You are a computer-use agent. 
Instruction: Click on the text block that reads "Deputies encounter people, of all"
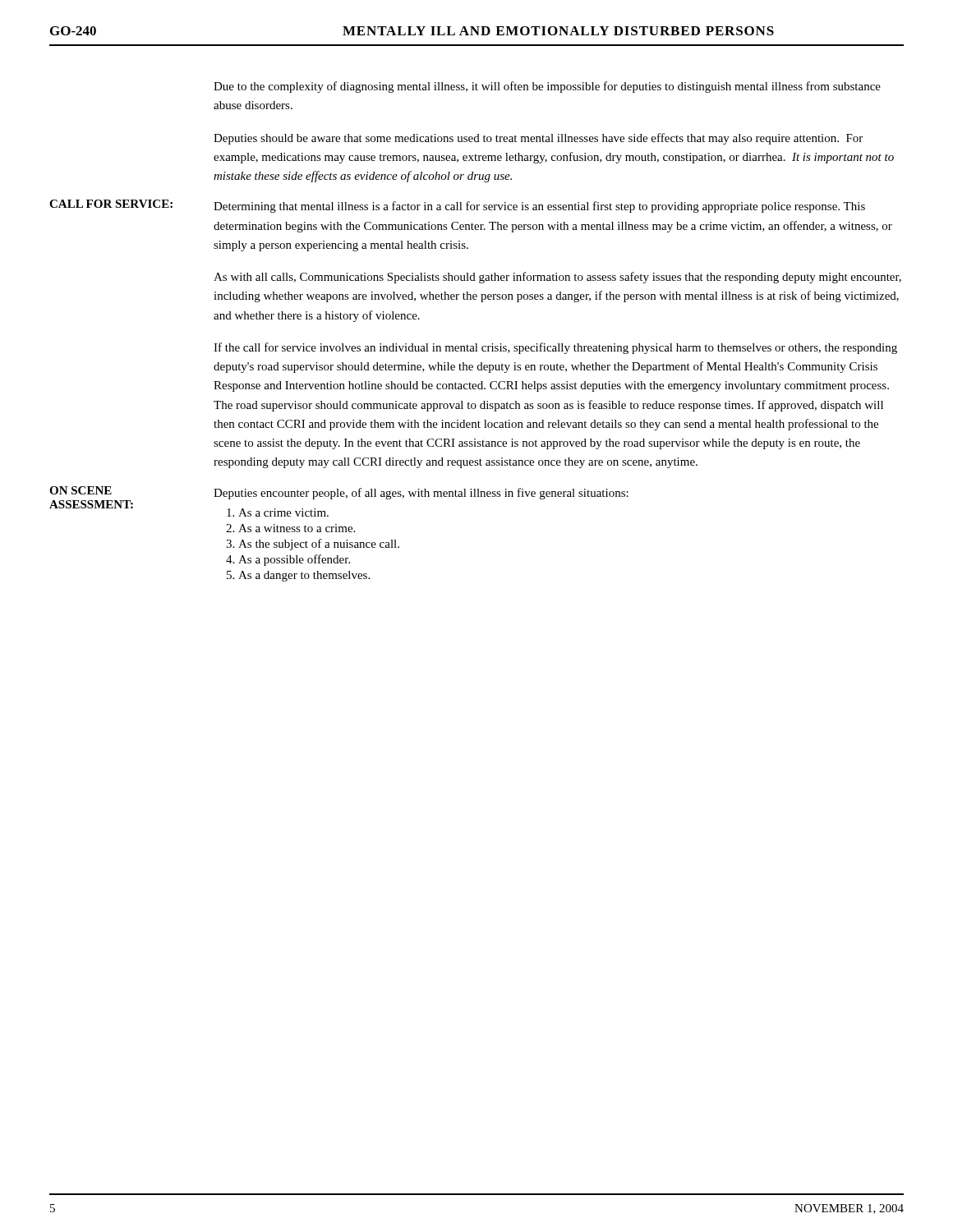coord(421,492)
